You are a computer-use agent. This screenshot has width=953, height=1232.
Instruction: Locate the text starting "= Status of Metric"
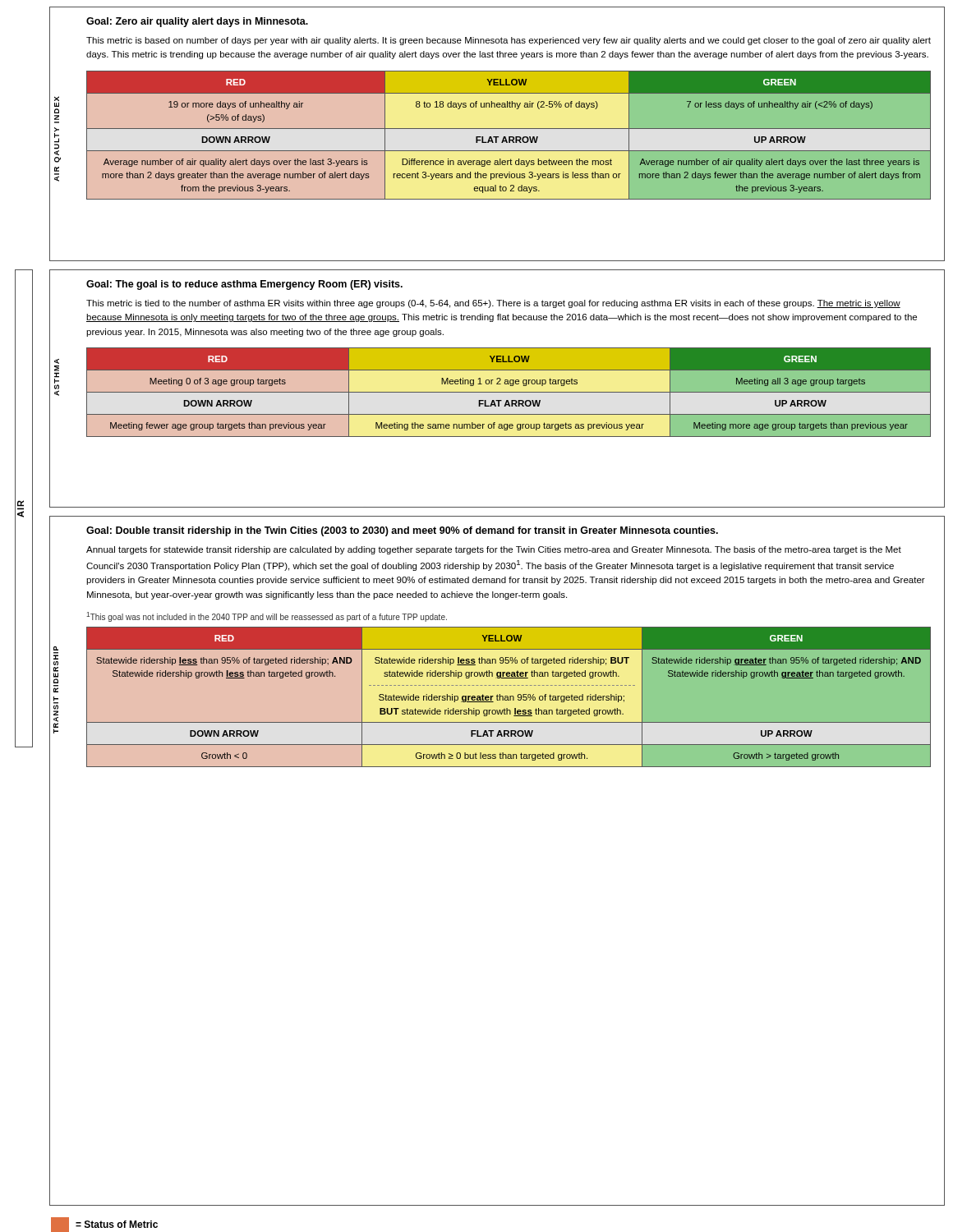(104, 1225)
